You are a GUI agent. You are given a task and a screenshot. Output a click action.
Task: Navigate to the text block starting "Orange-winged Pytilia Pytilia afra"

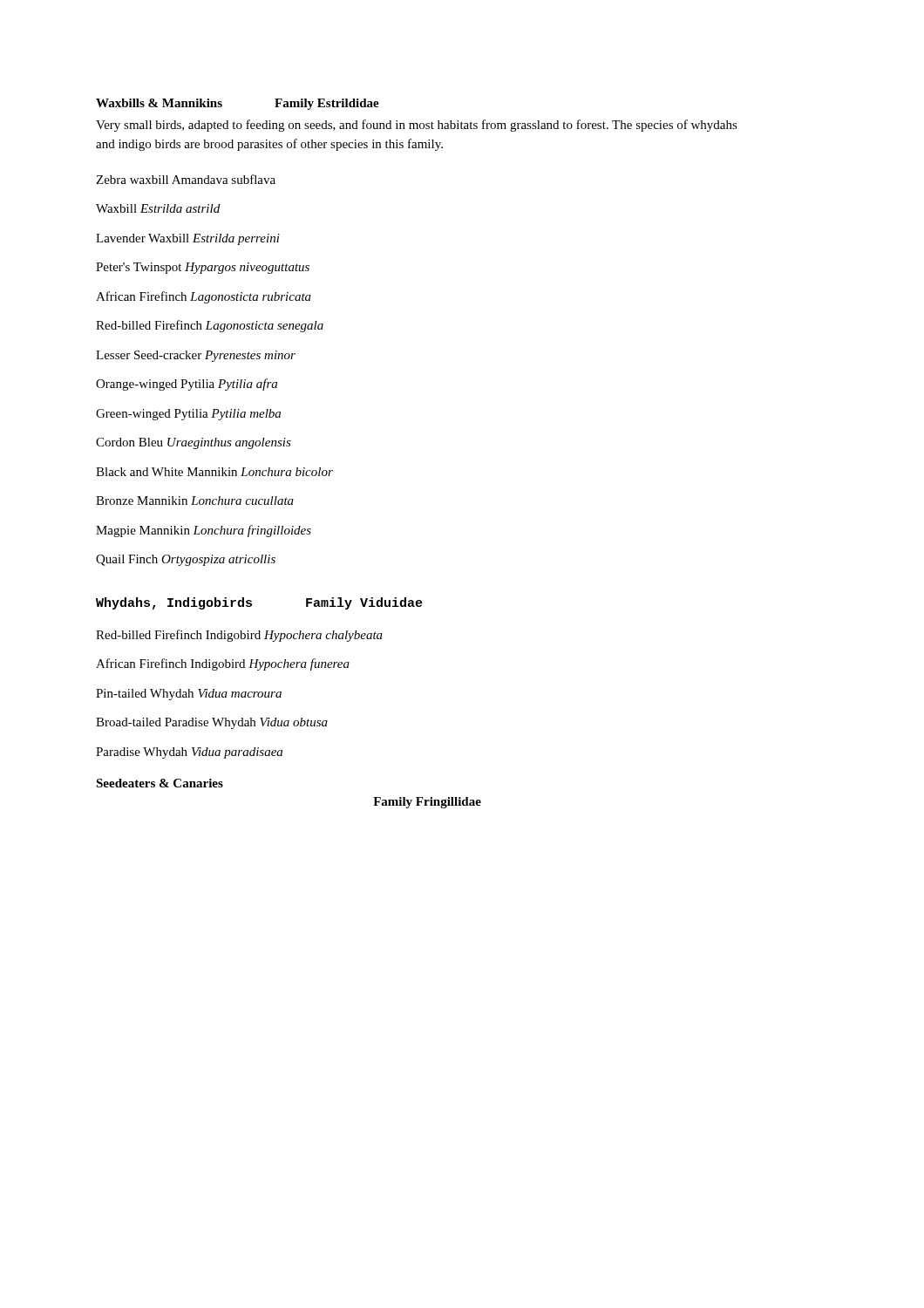pos(187,384)
